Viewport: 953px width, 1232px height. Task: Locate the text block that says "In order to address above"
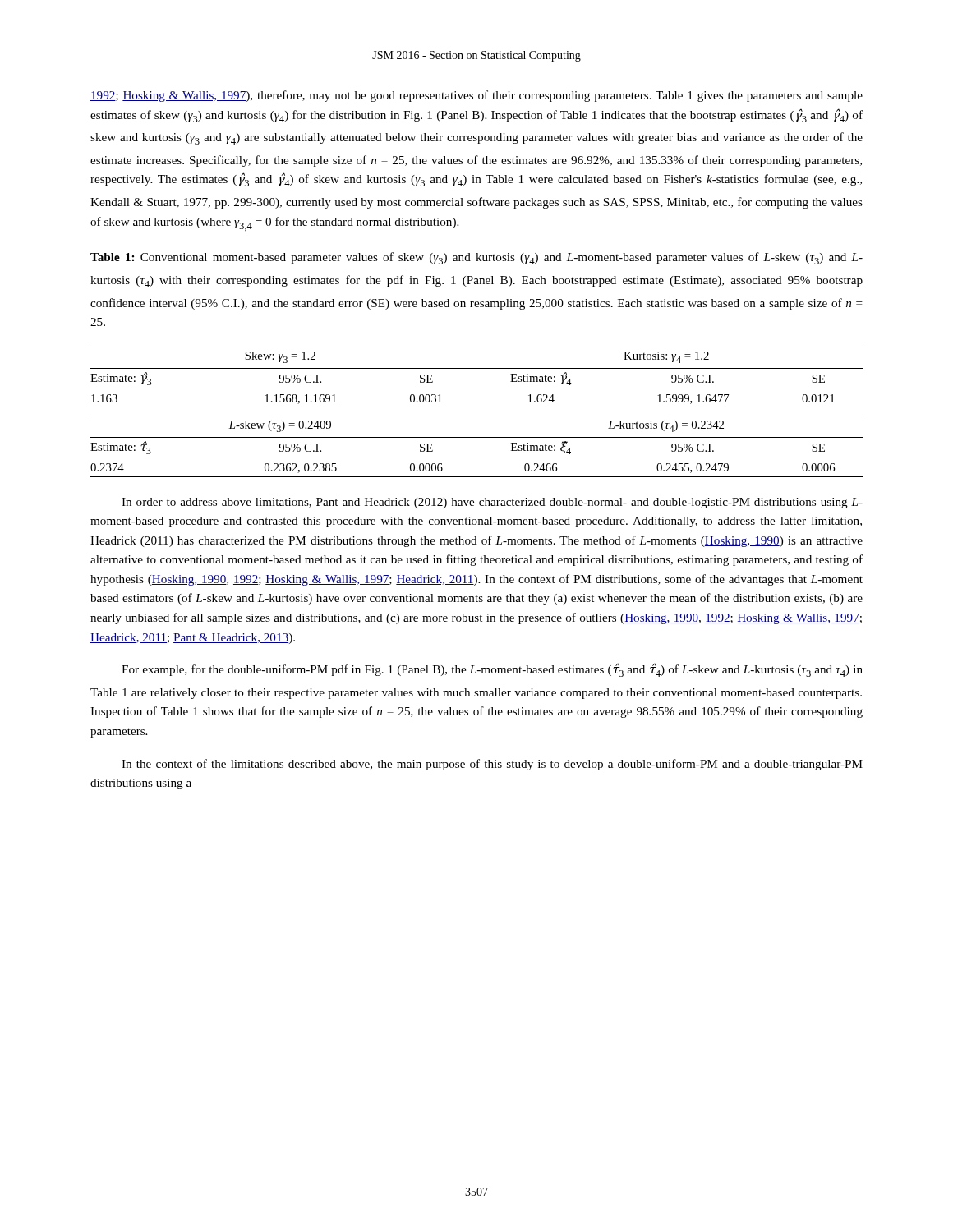(x=476, y=569)
